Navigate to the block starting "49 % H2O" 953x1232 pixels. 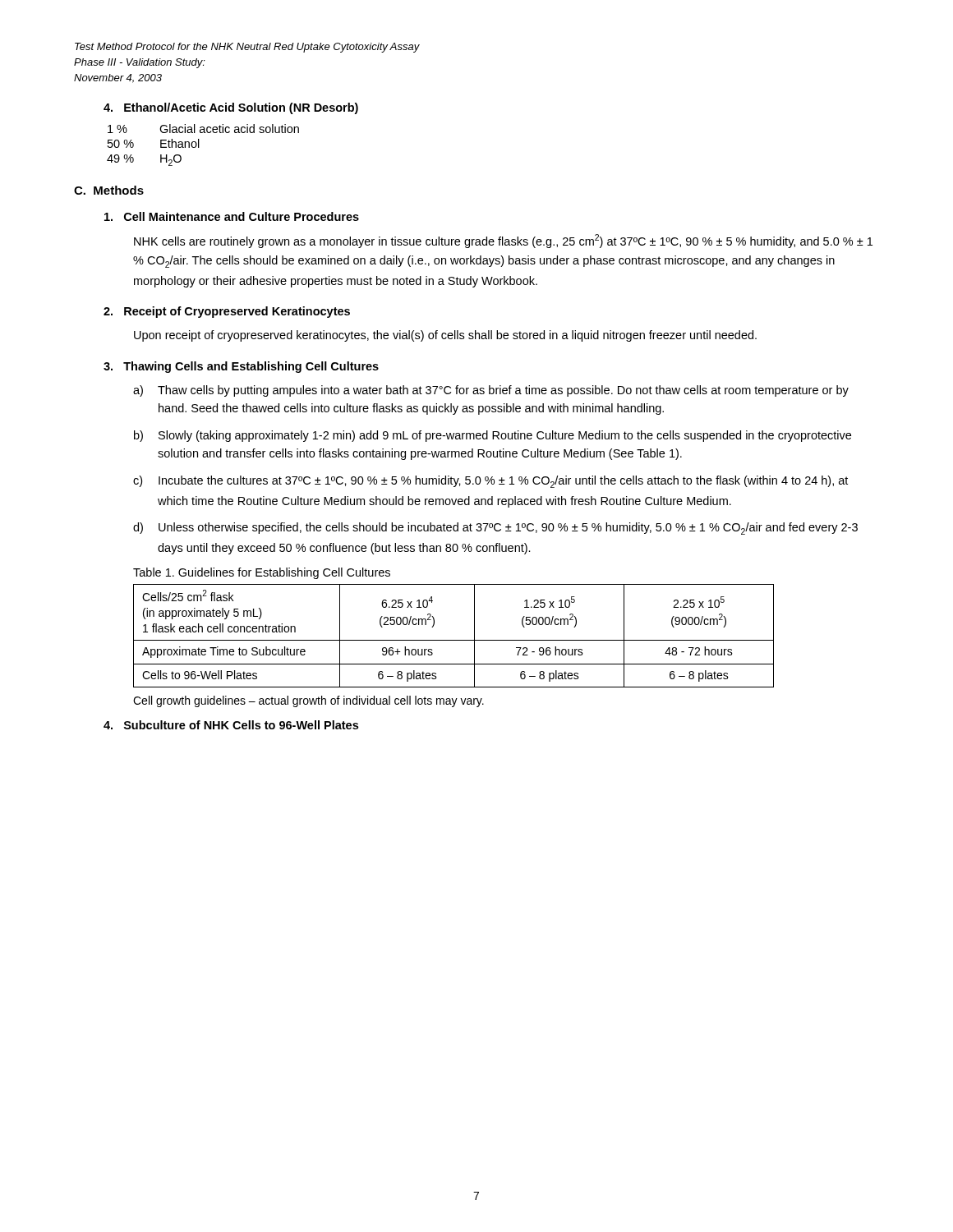tap(144, 159)
